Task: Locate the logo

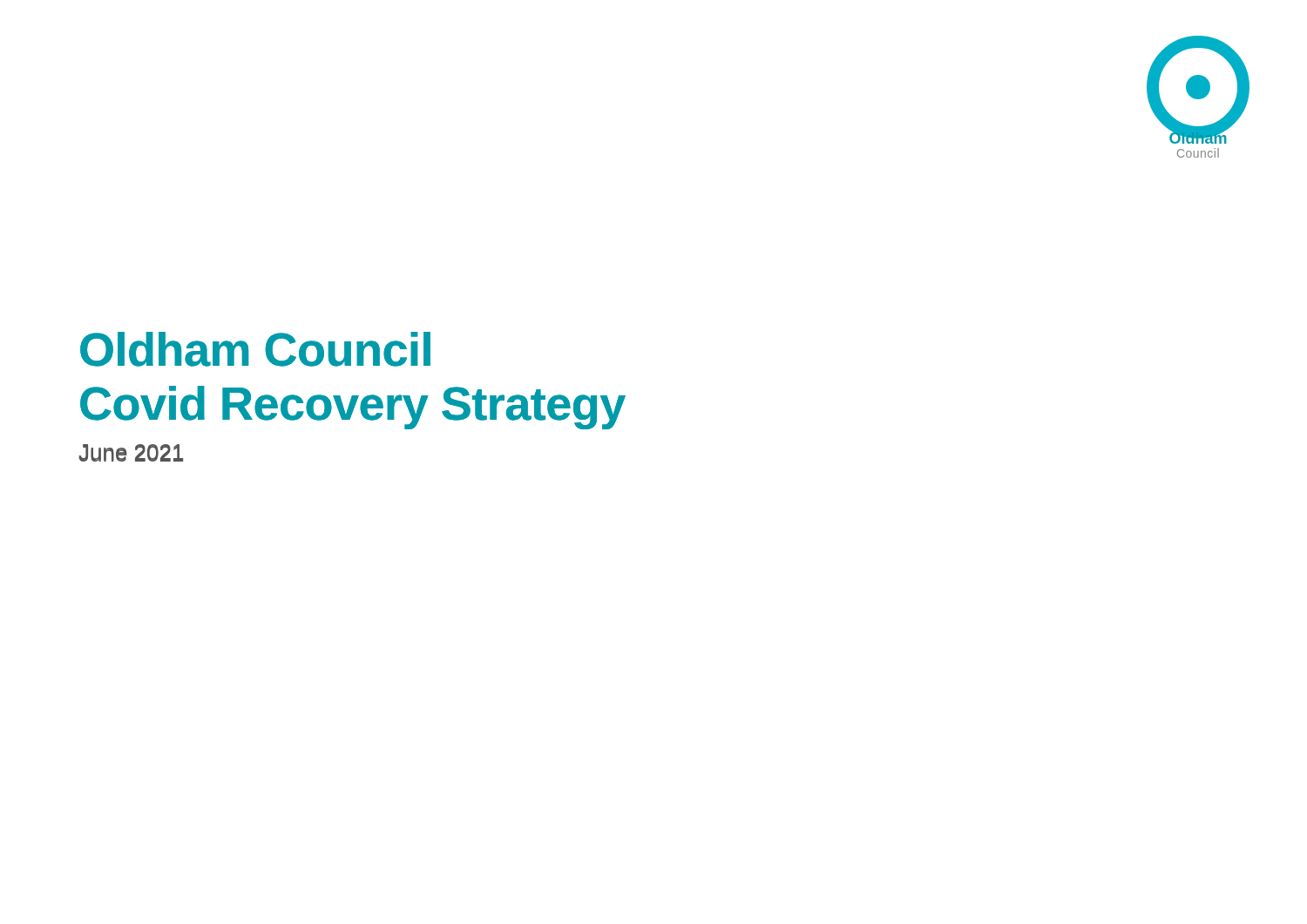Action: [x=1198, y=98]
